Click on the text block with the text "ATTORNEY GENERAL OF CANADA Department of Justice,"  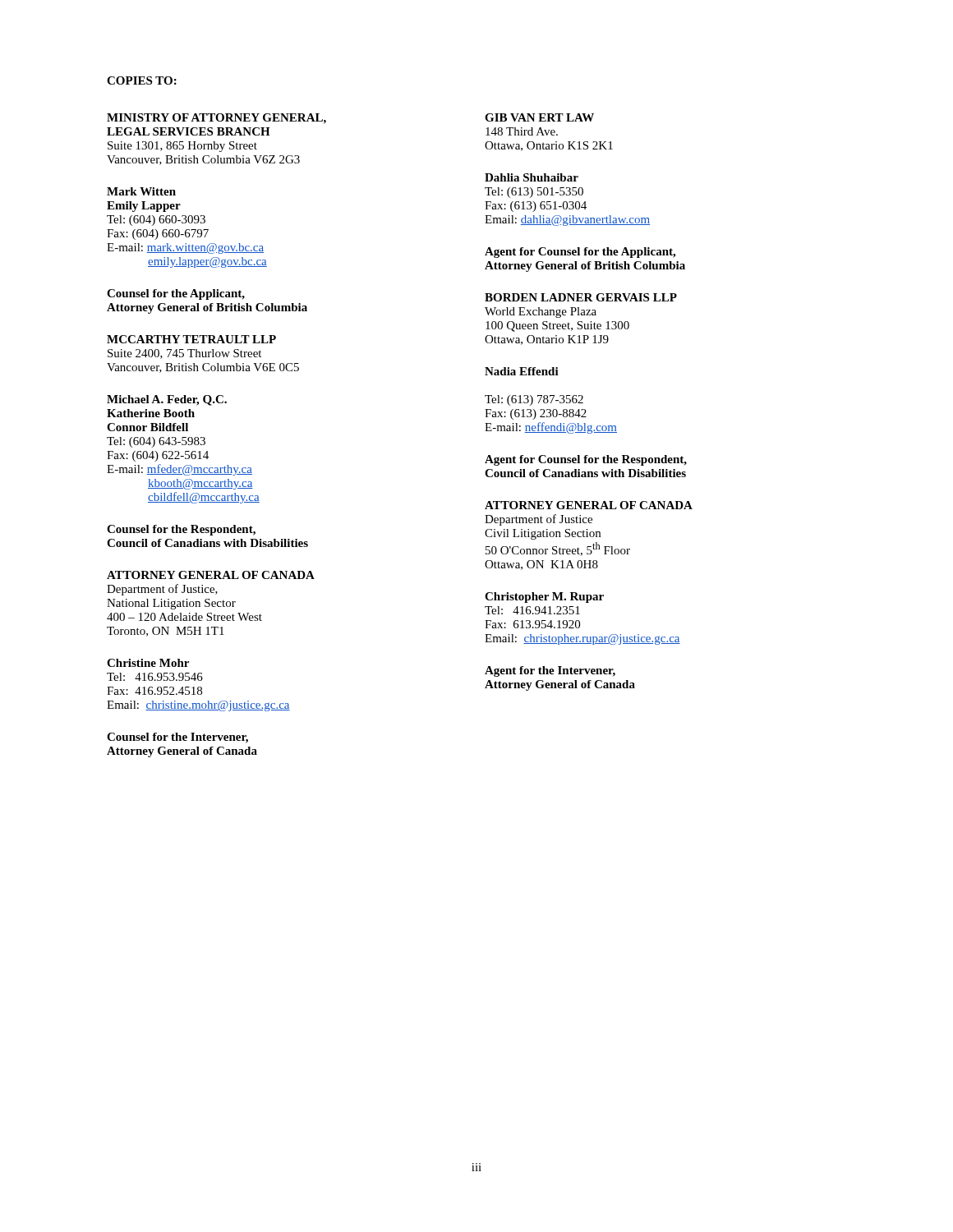point(211,603)
